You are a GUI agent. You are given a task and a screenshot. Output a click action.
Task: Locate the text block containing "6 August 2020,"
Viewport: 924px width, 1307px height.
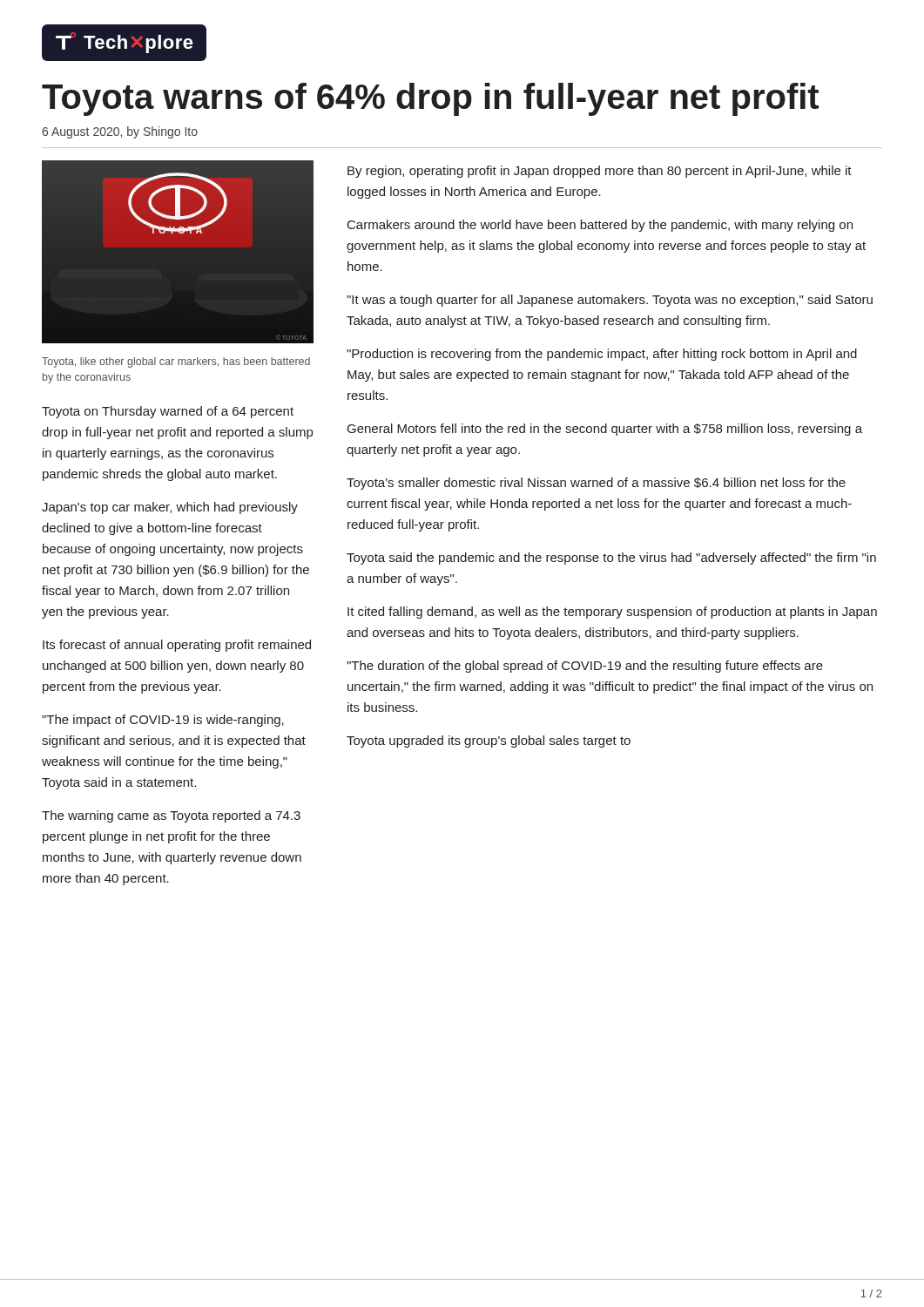click(x=120, y=132)
